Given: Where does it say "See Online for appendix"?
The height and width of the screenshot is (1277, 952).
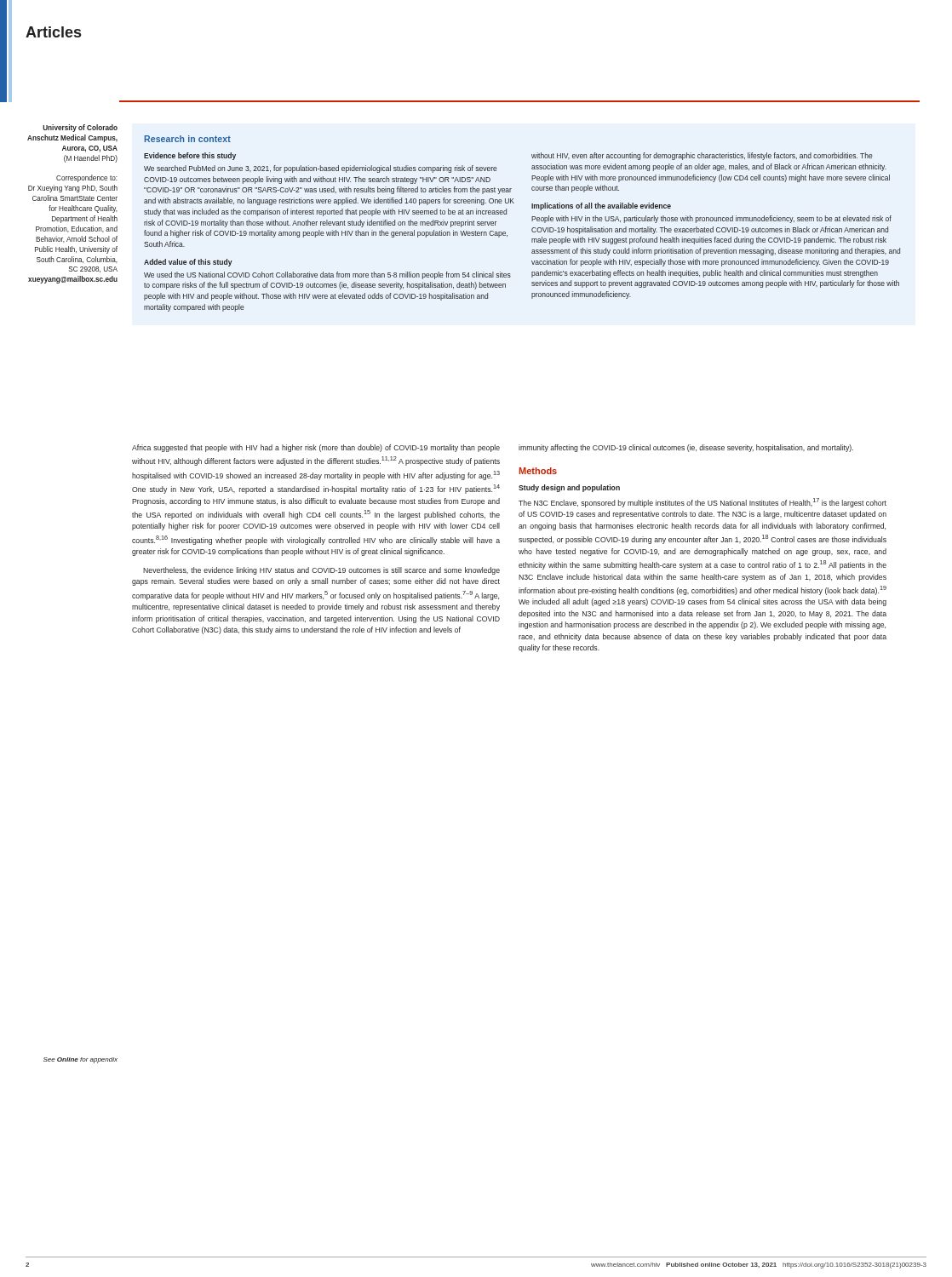Looking at the screenshot, I should (x=80, y=1060).
